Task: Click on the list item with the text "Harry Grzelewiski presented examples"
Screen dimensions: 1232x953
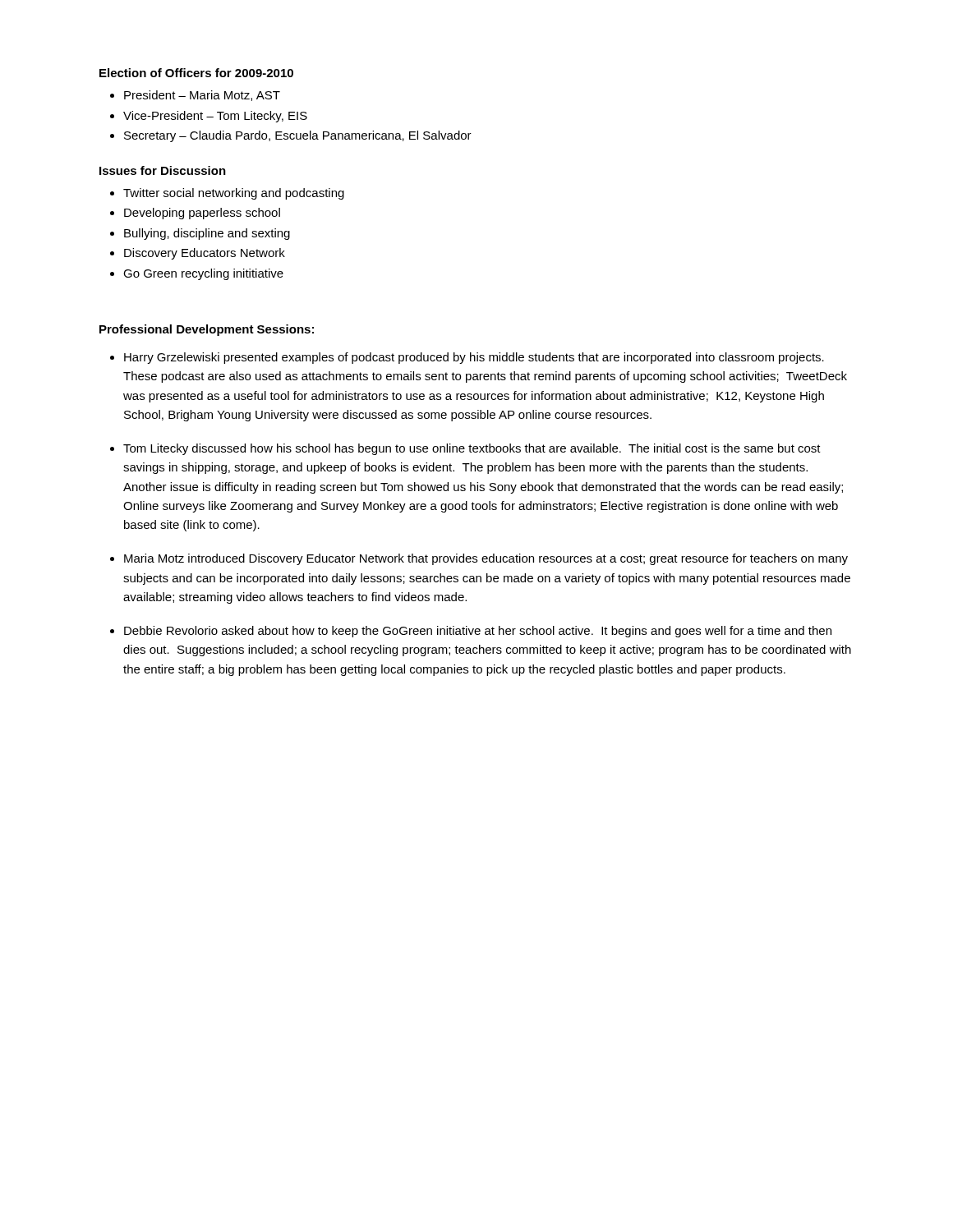Action: 485,385
